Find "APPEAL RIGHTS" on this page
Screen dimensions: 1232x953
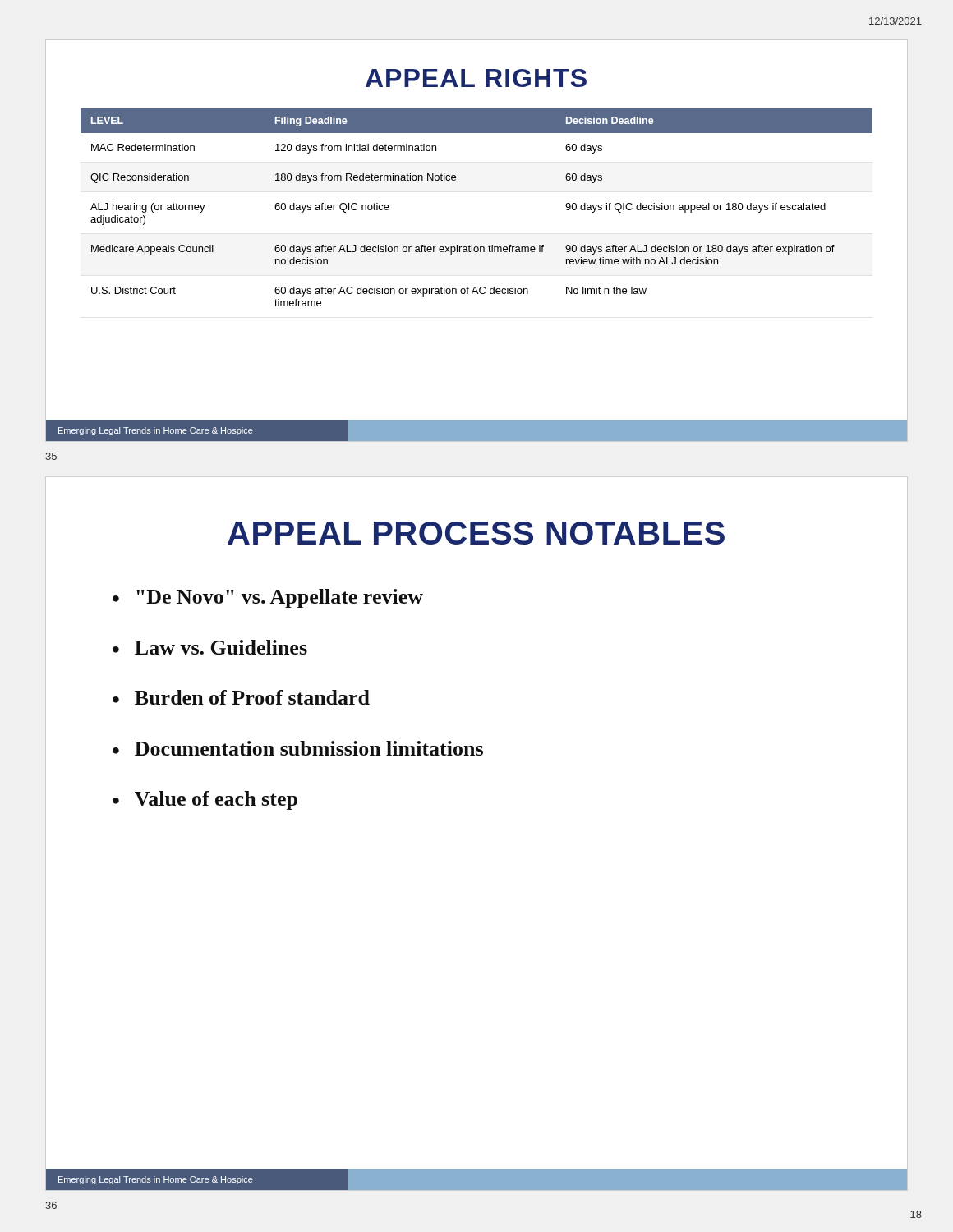click(476, 78)
